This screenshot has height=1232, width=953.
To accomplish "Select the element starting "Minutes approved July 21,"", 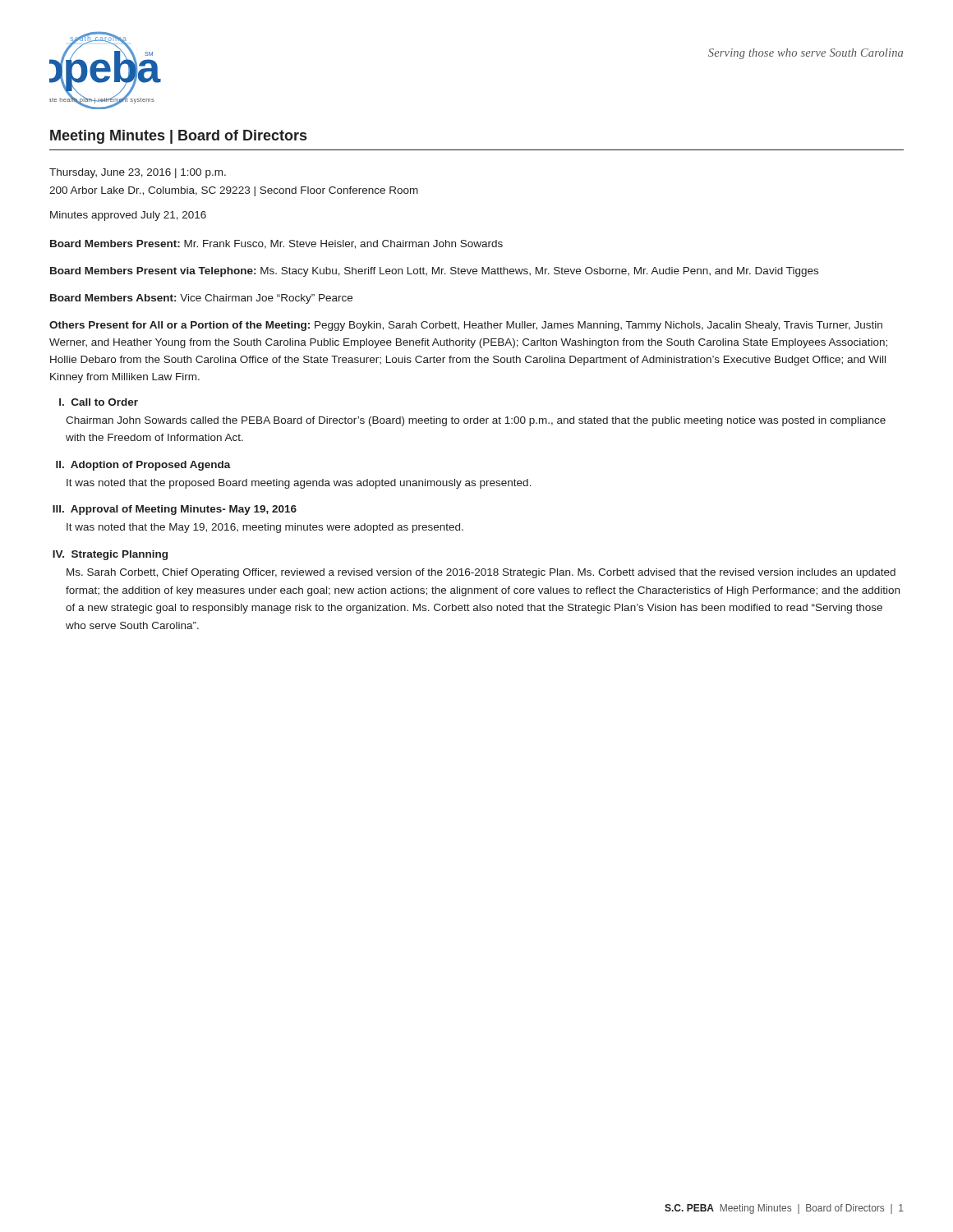I will (x=128, y=215).
